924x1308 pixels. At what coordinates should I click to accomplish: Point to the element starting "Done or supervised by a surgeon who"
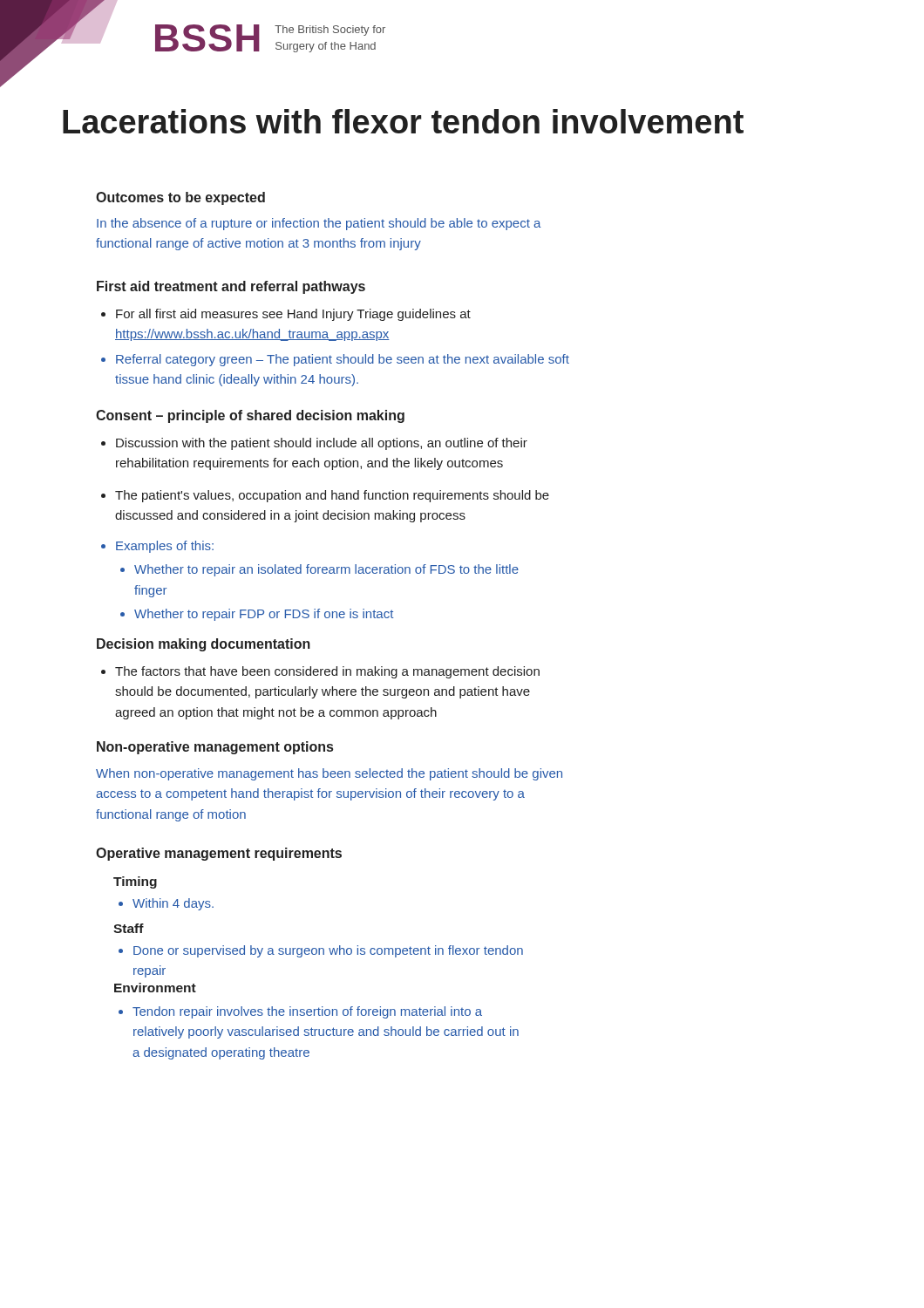pos(471,960)
